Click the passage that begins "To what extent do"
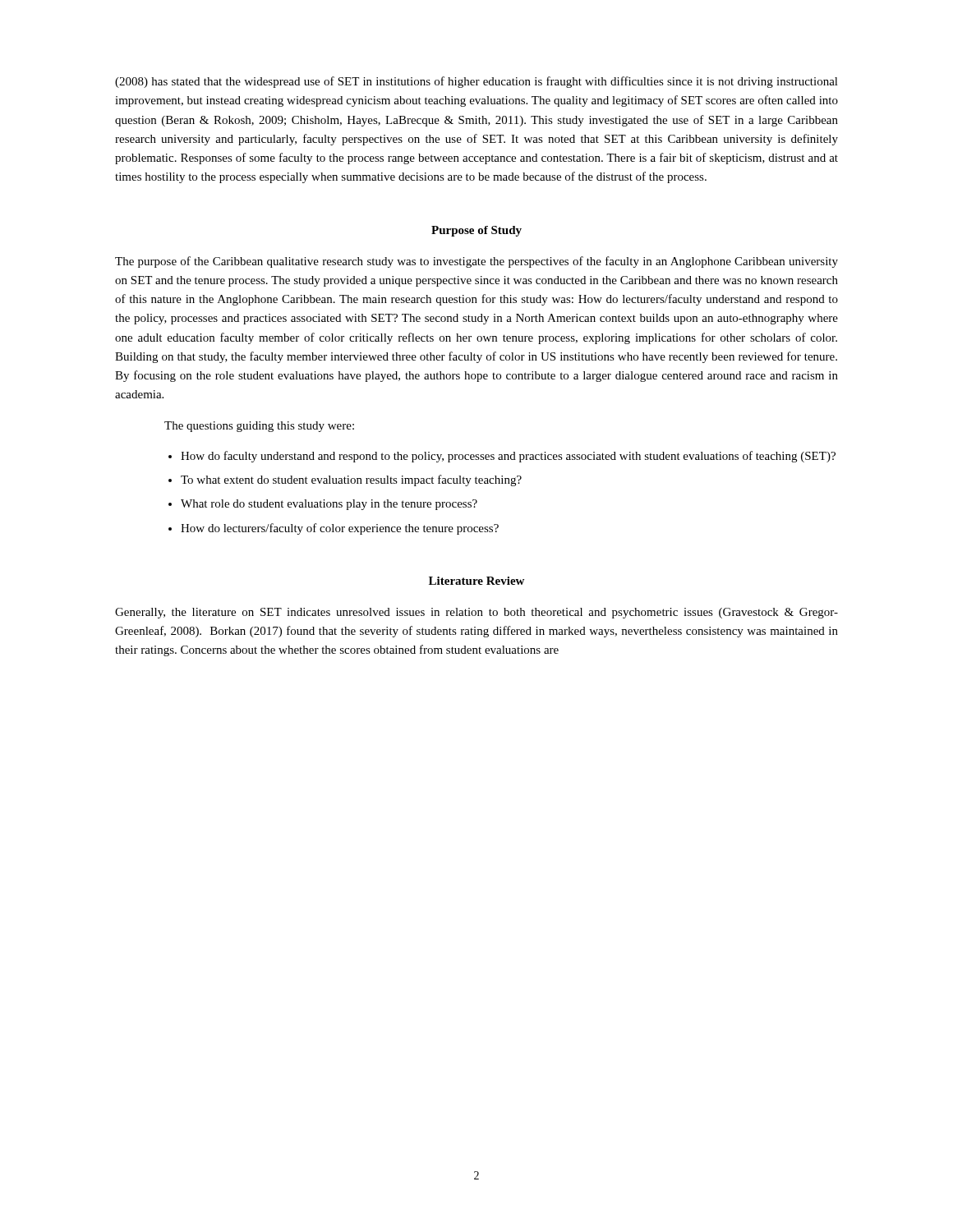953x1232 pixels. pyautogui.click(x=351, y=480)
